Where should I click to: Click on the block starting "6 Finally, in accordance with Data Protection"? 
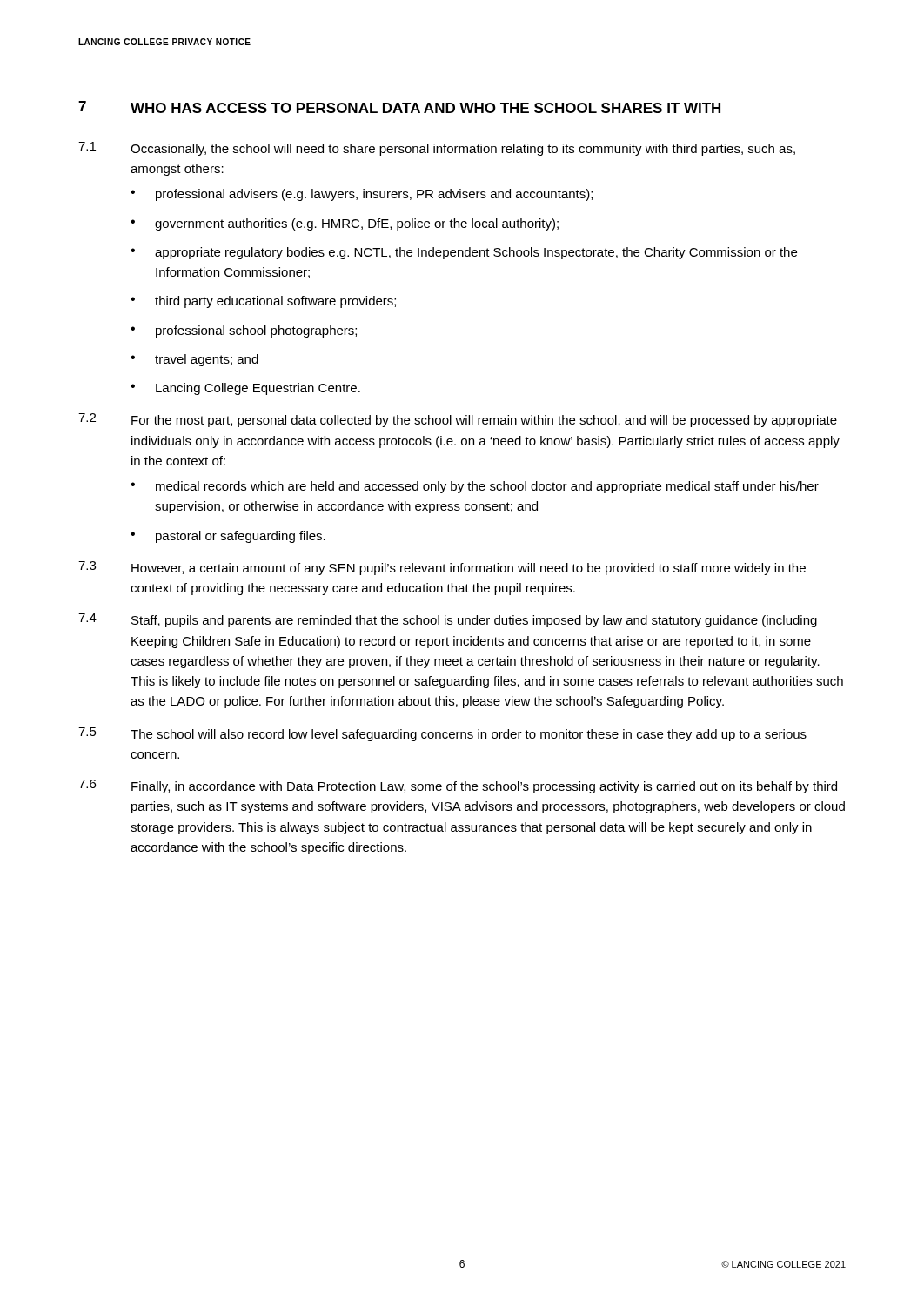point(462,817)
